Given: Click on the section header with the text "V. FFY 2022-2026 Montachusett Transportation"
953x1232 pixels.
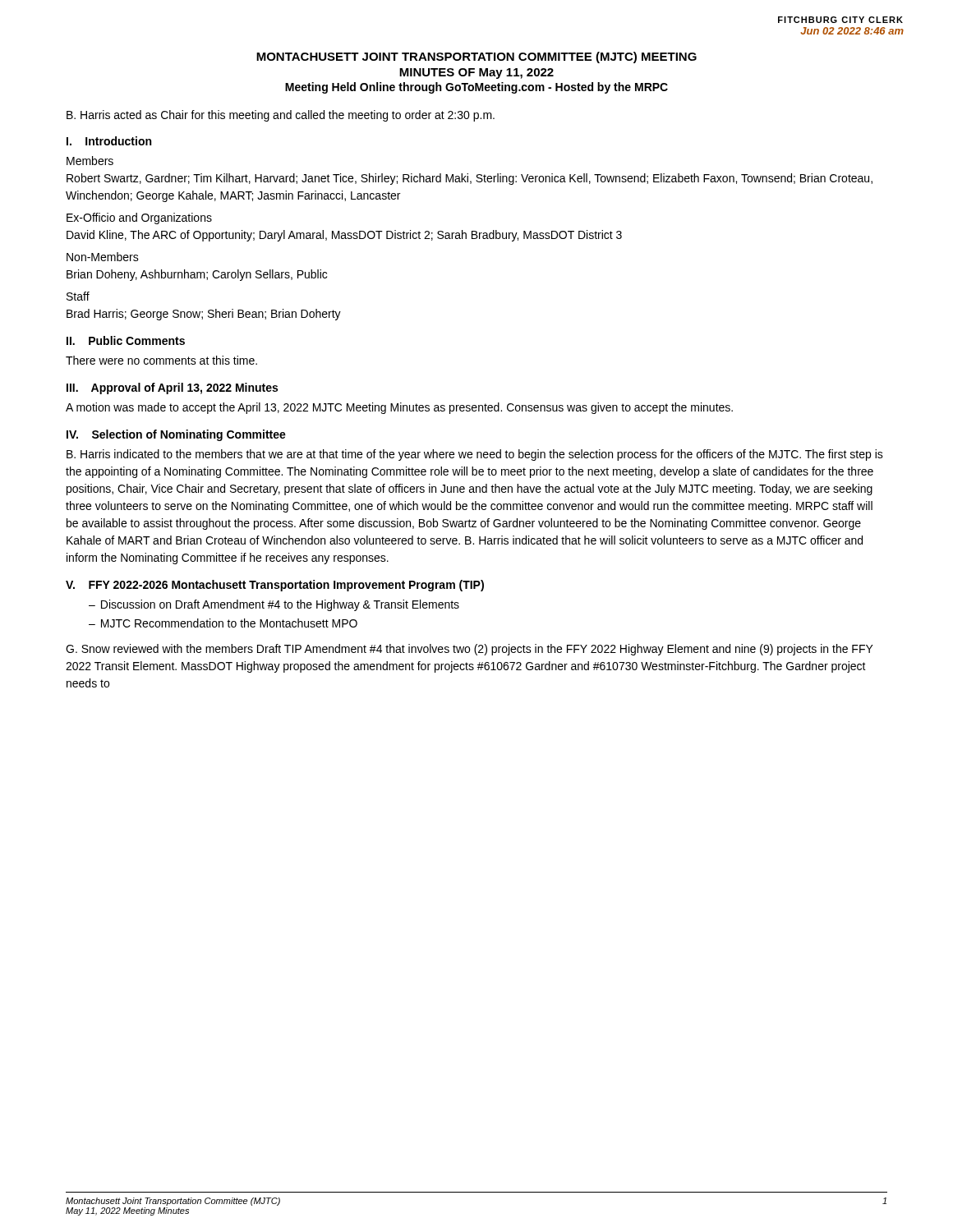Looking at the screenshot, I should pos(275,585).
